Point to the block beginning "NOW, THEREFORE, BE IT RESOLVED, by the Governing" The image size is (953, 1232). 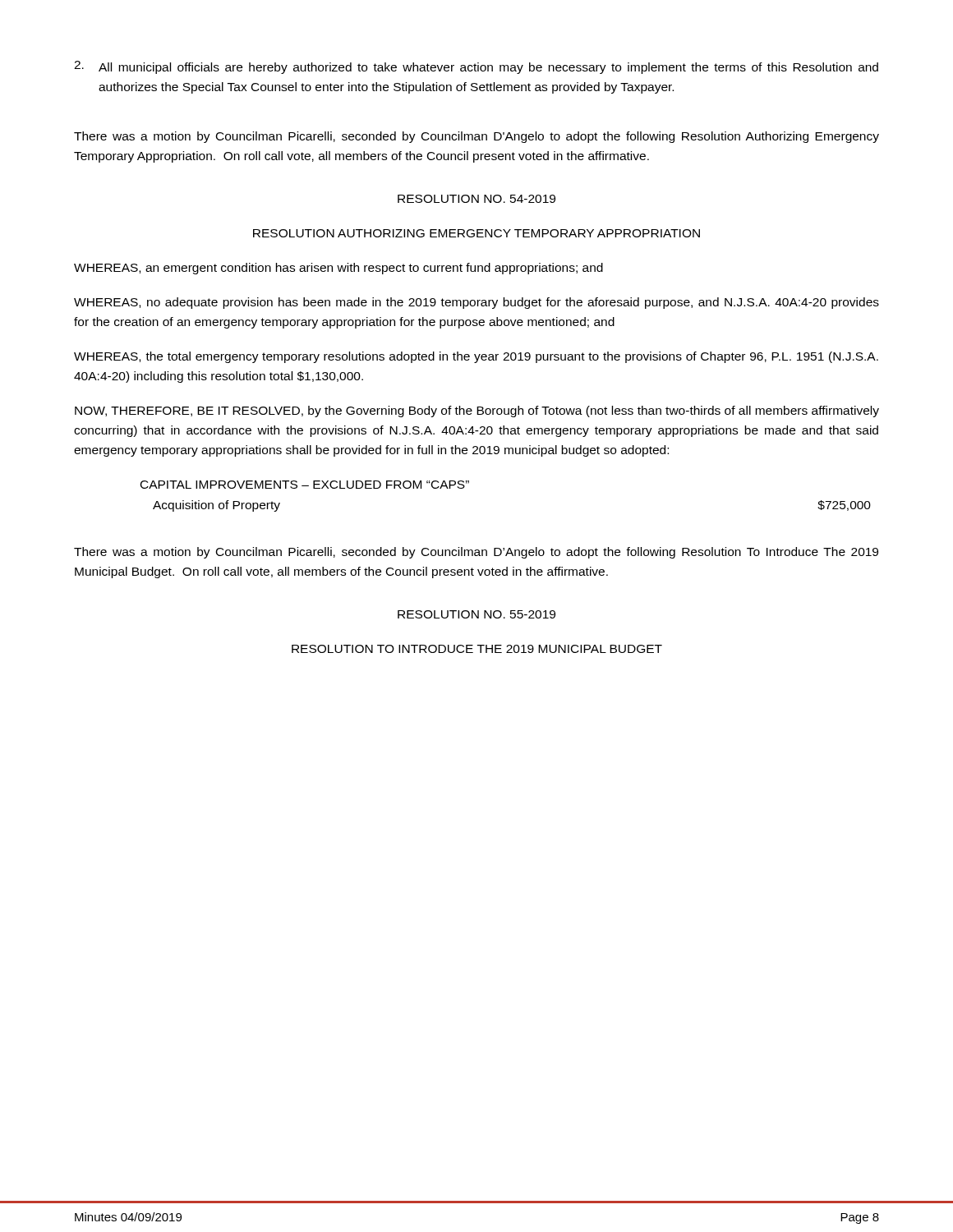click(476, 430)
